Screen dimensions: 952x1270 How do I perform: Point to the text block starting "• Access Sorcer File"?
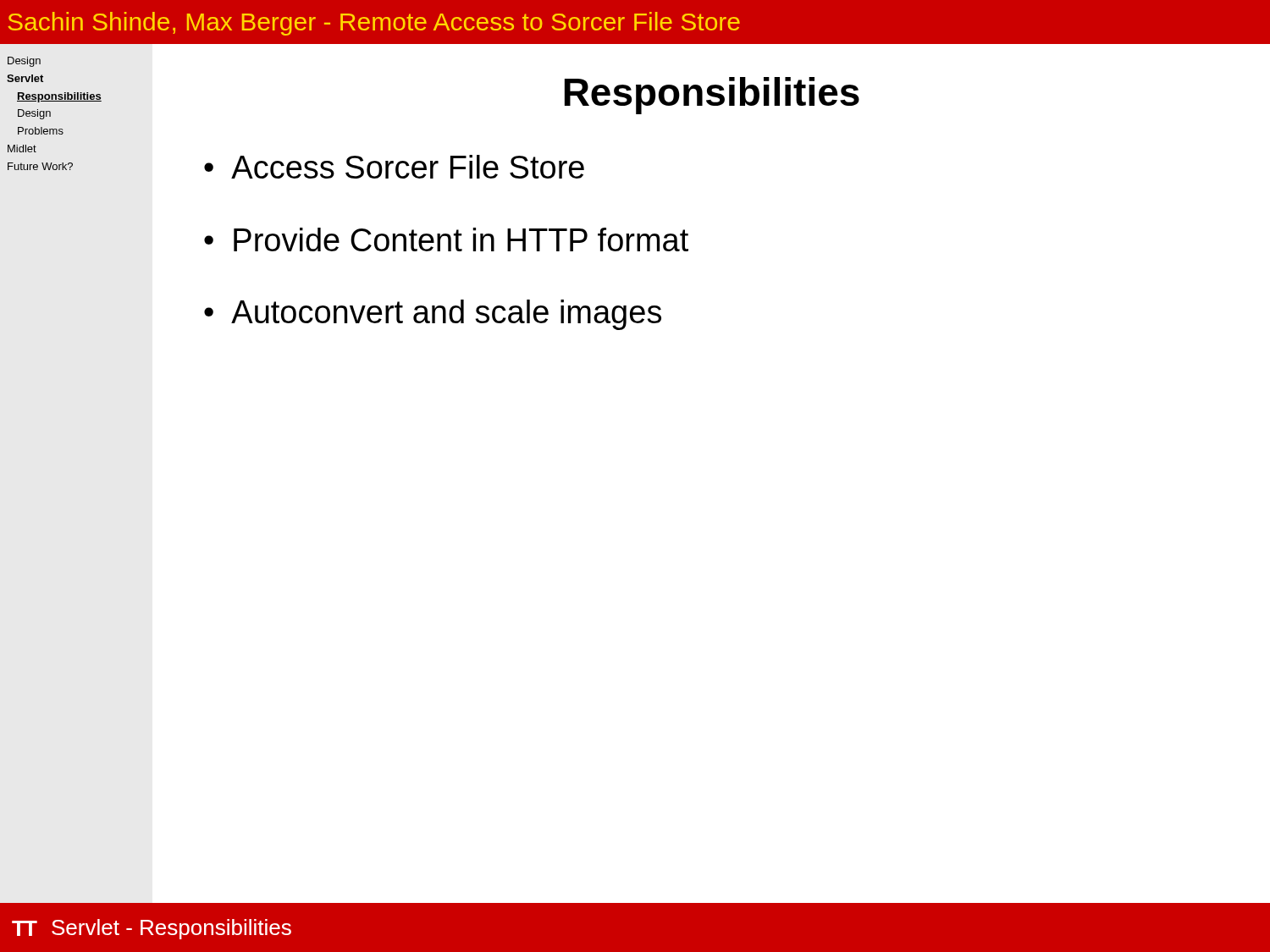394,168
